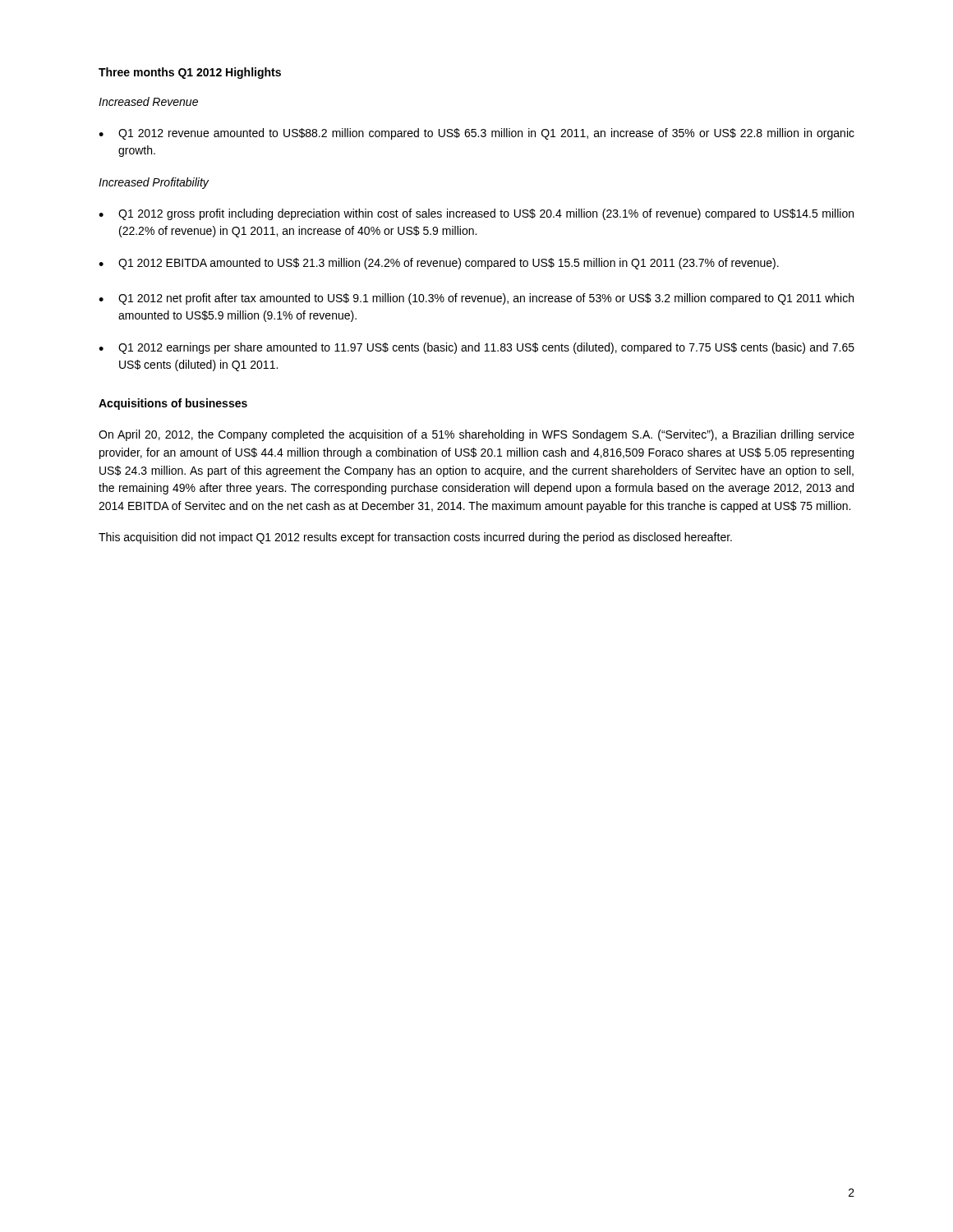This screenshot has height=1232, width=953.
Task: Select the list item with the text "• Q1 2012 gross profit including"
Action: tap(476, 223)
